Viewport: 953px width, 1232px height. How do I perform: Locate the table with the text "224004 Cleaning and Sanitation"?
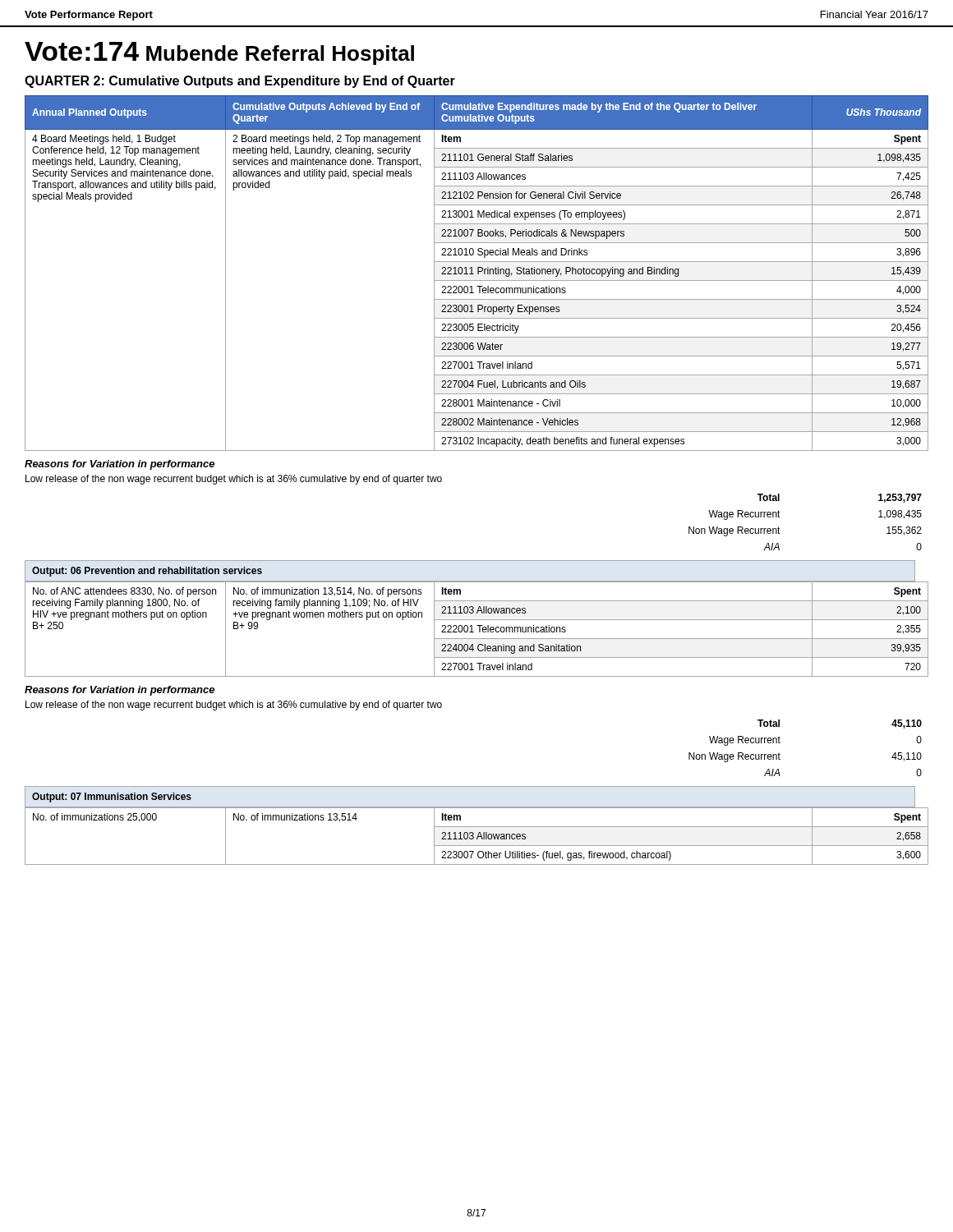click(476, 629)
